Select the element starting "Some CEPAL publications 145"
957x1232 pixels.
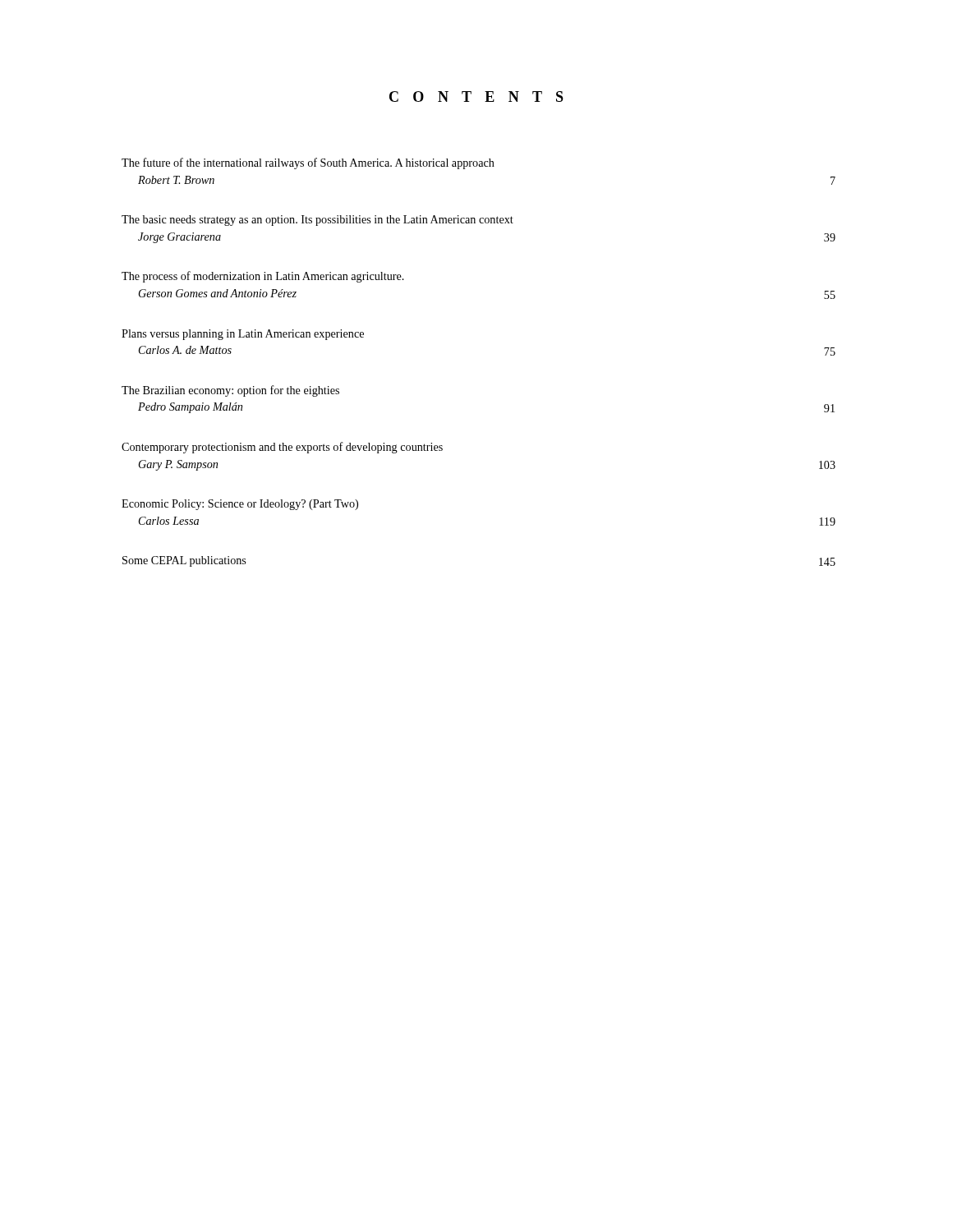coord(176,561)
